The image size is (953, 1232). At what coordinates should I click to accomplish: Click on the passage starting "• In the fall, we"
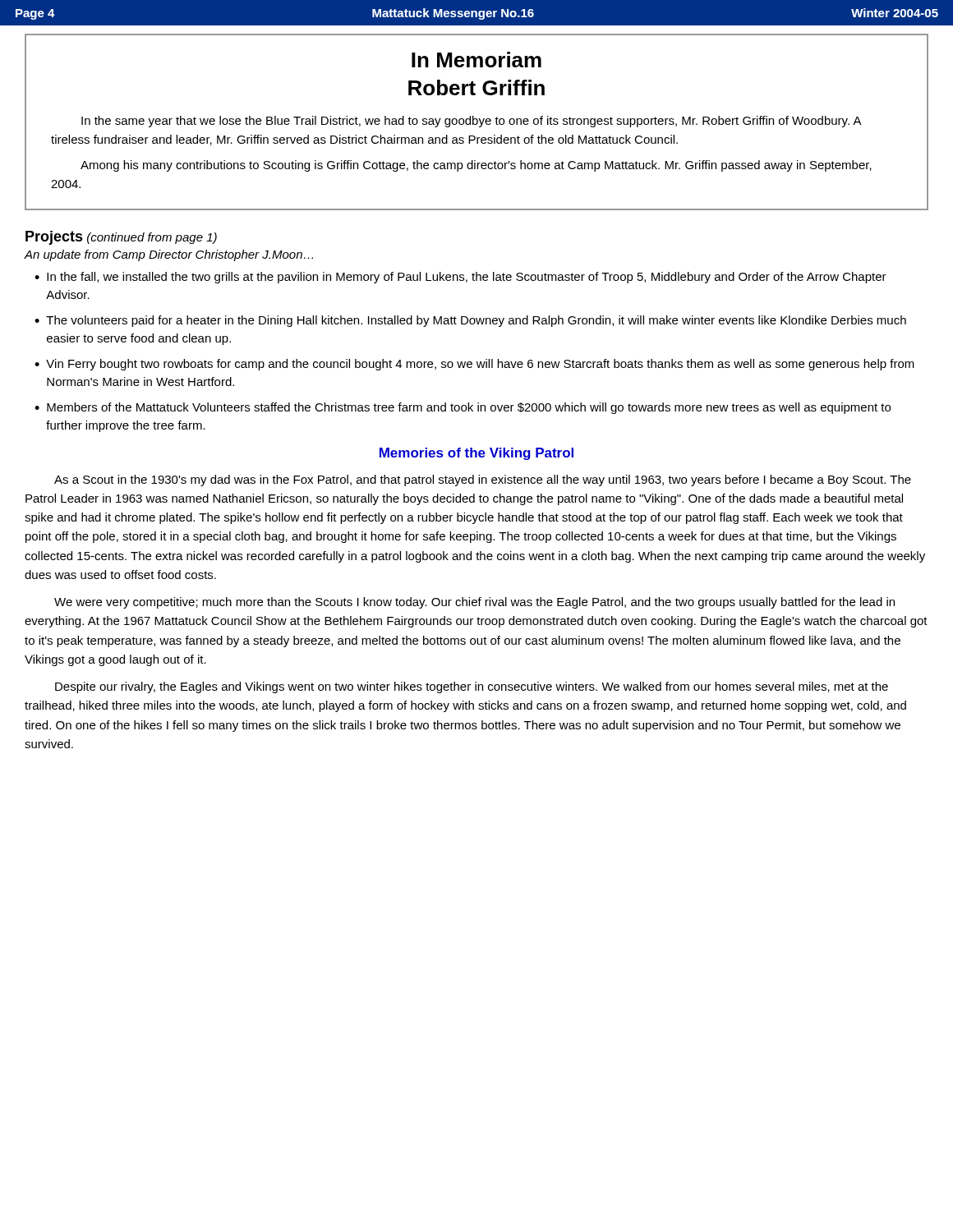481,286
